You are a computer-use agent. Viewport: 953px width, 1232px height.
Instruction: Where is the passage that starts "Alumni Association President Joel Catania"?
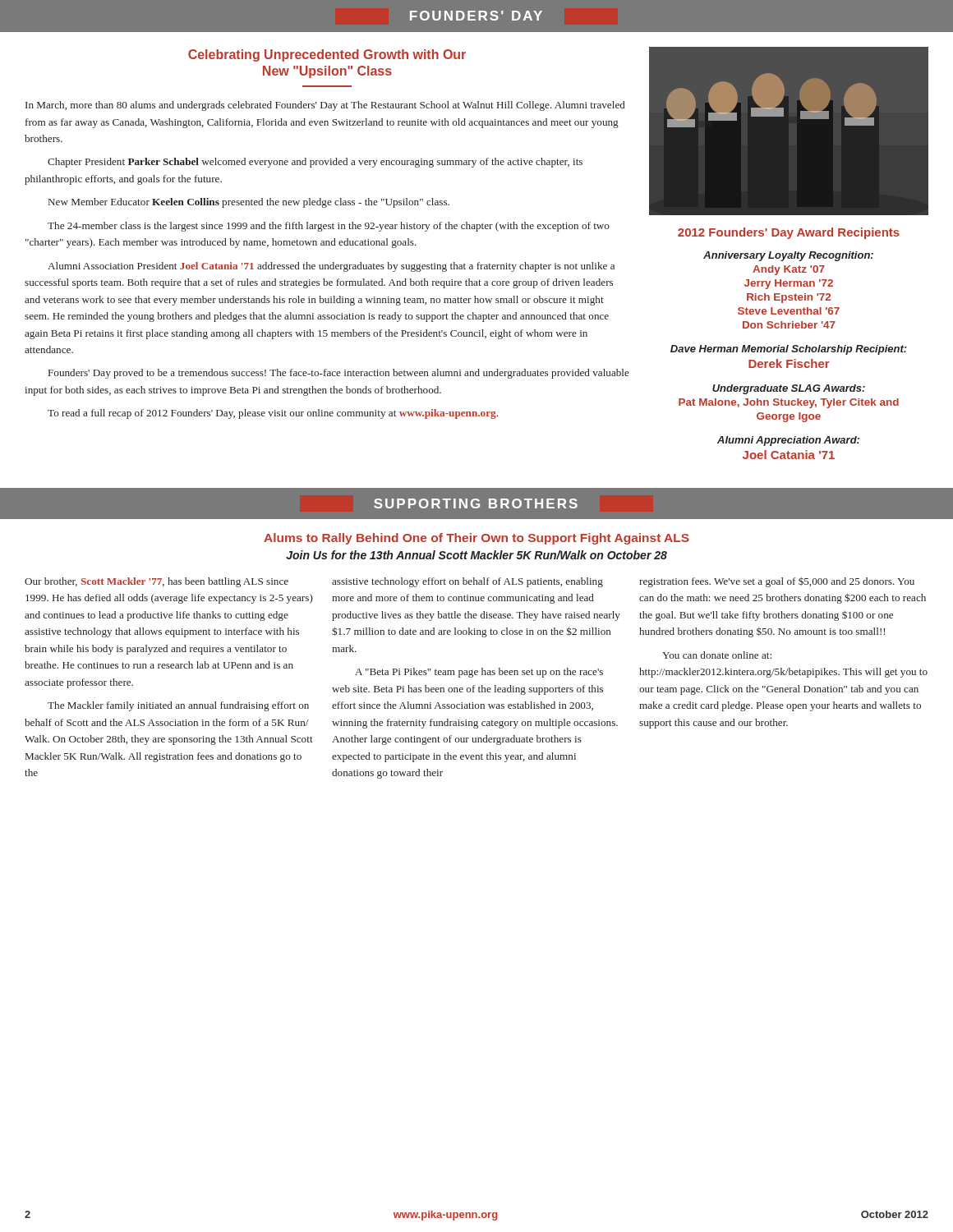(320, 308)
